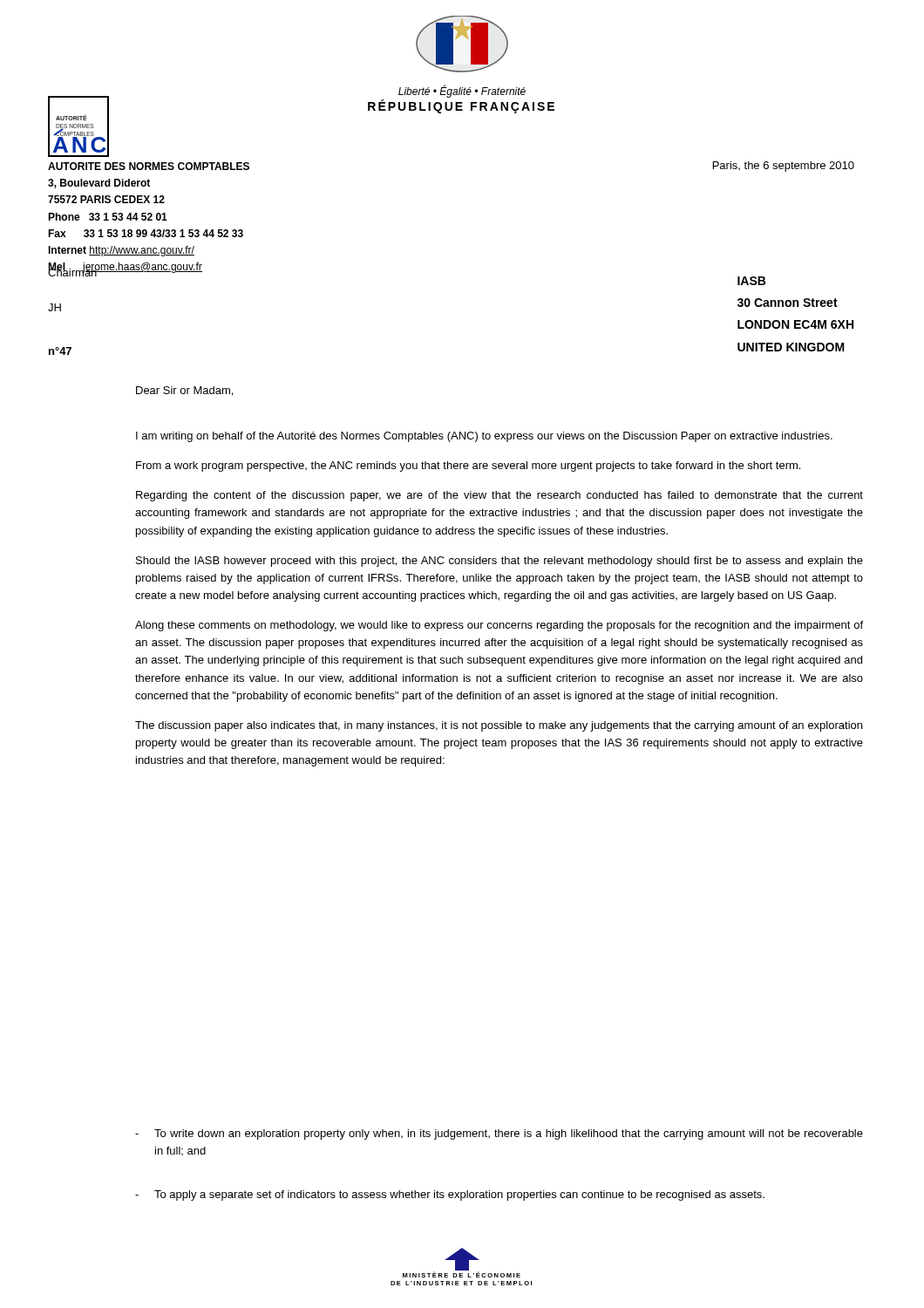Screen dimensions: 1308x924
Task: Find the region starting "Dear Sir or Madam,"
Action: 185,390
